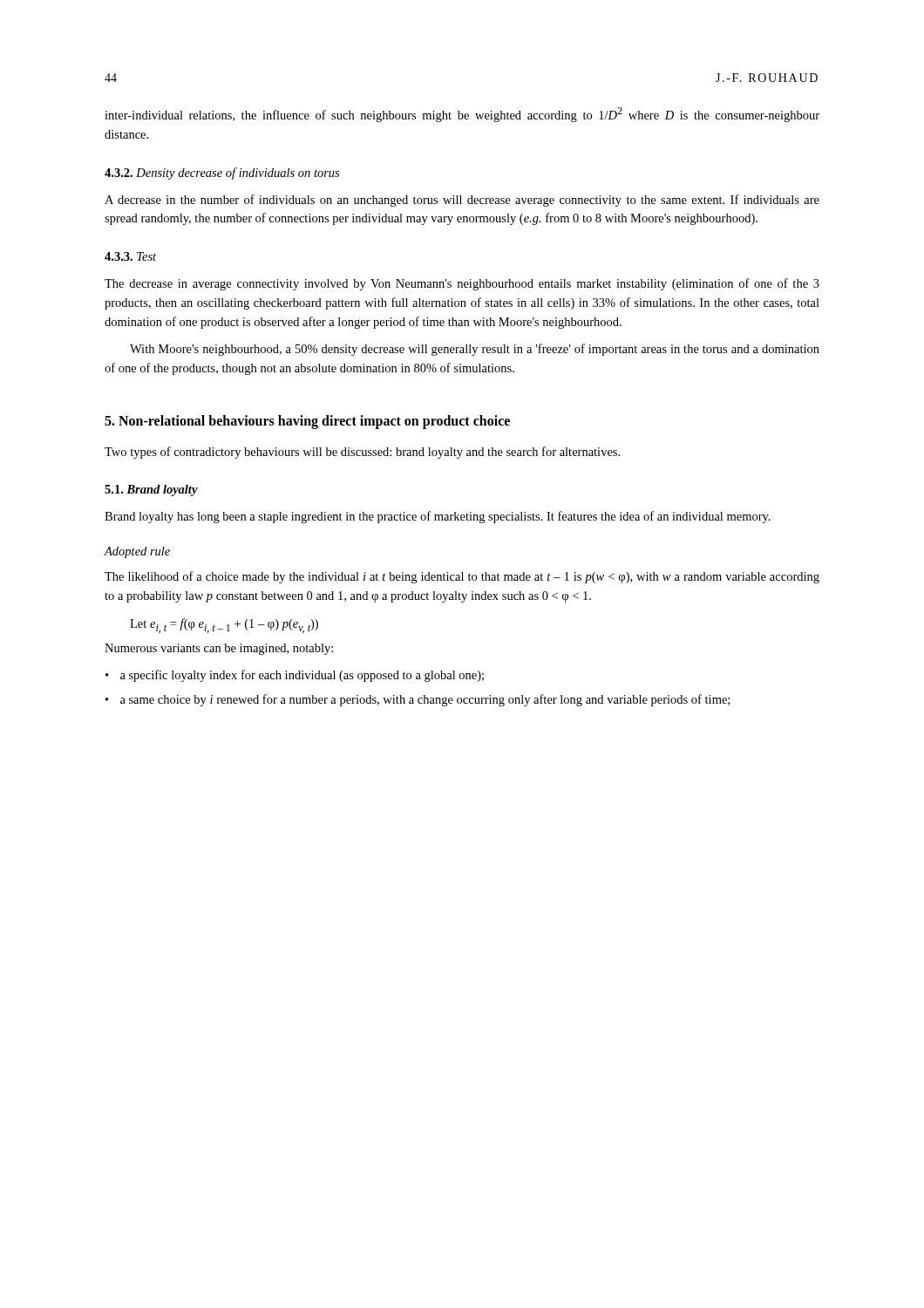The width and height of the screenshot is (924, 1308).
Task: Select the block starting "a specific loyalty"
Action: (x=462, y=676)
